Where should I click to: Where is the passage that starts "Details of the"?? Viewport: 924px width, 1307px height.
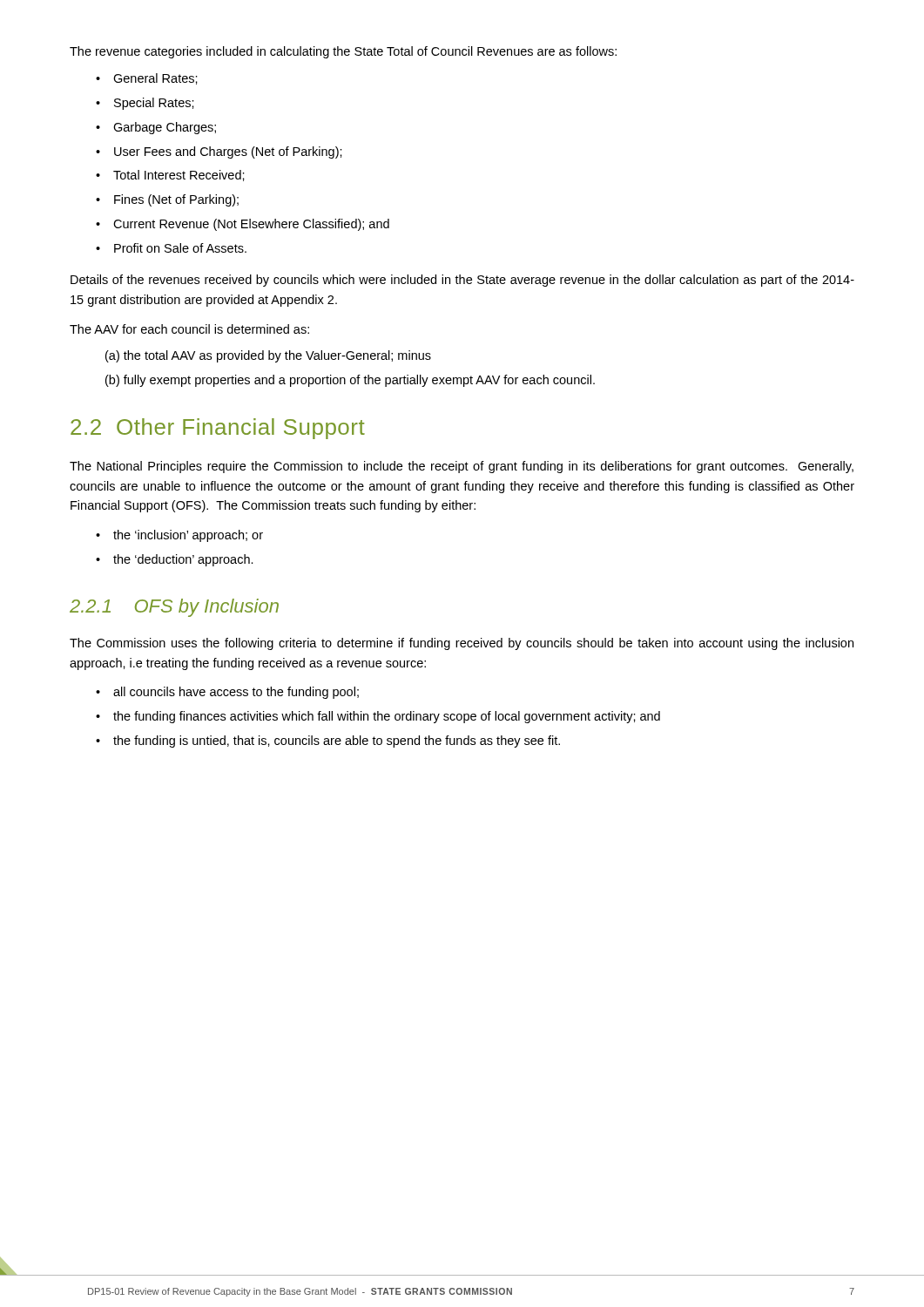pyautogui.click(x=462, y=290)
